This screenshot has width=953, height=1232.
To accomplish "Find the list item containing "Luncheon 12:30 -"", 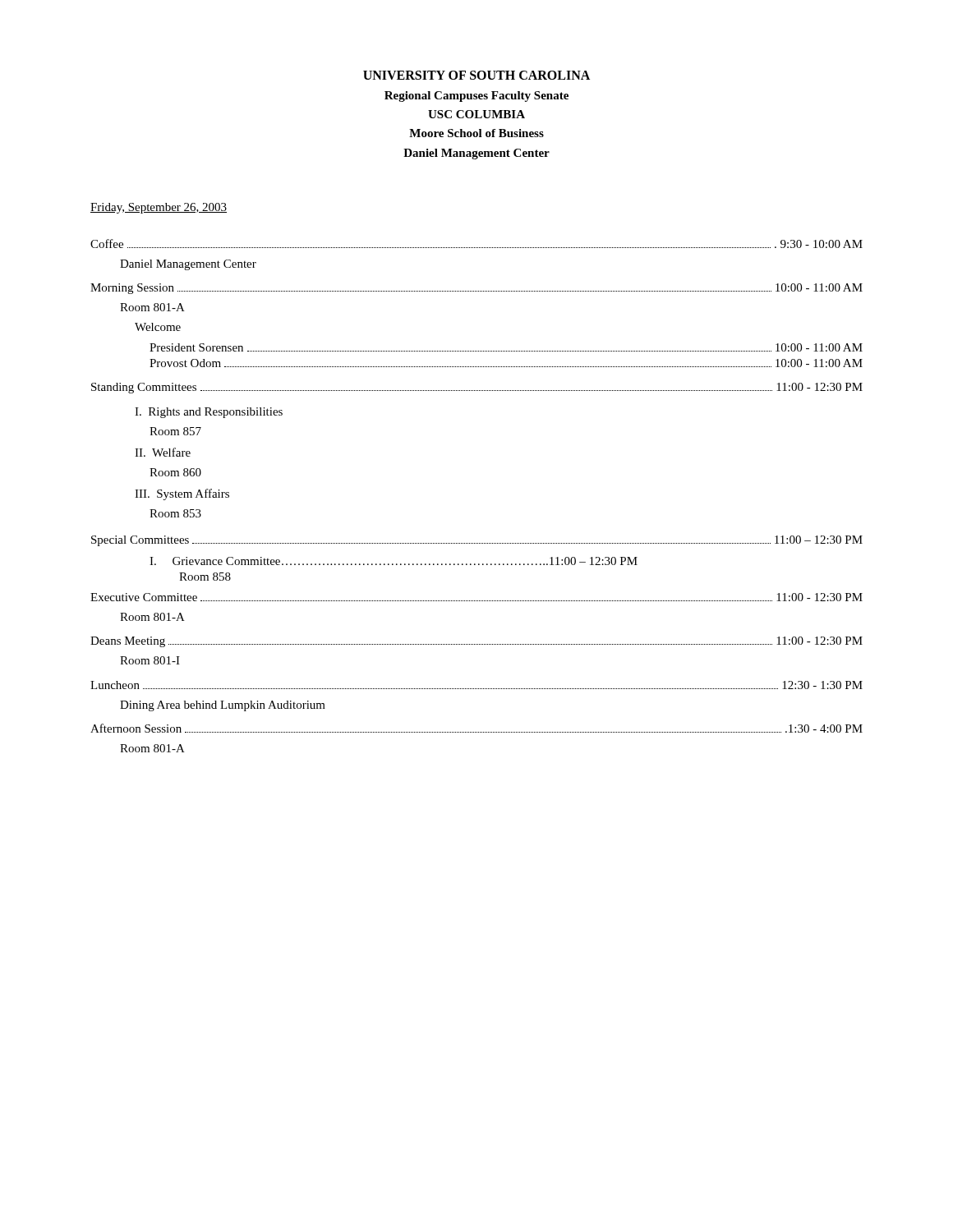I will click(x=476, y=696).
